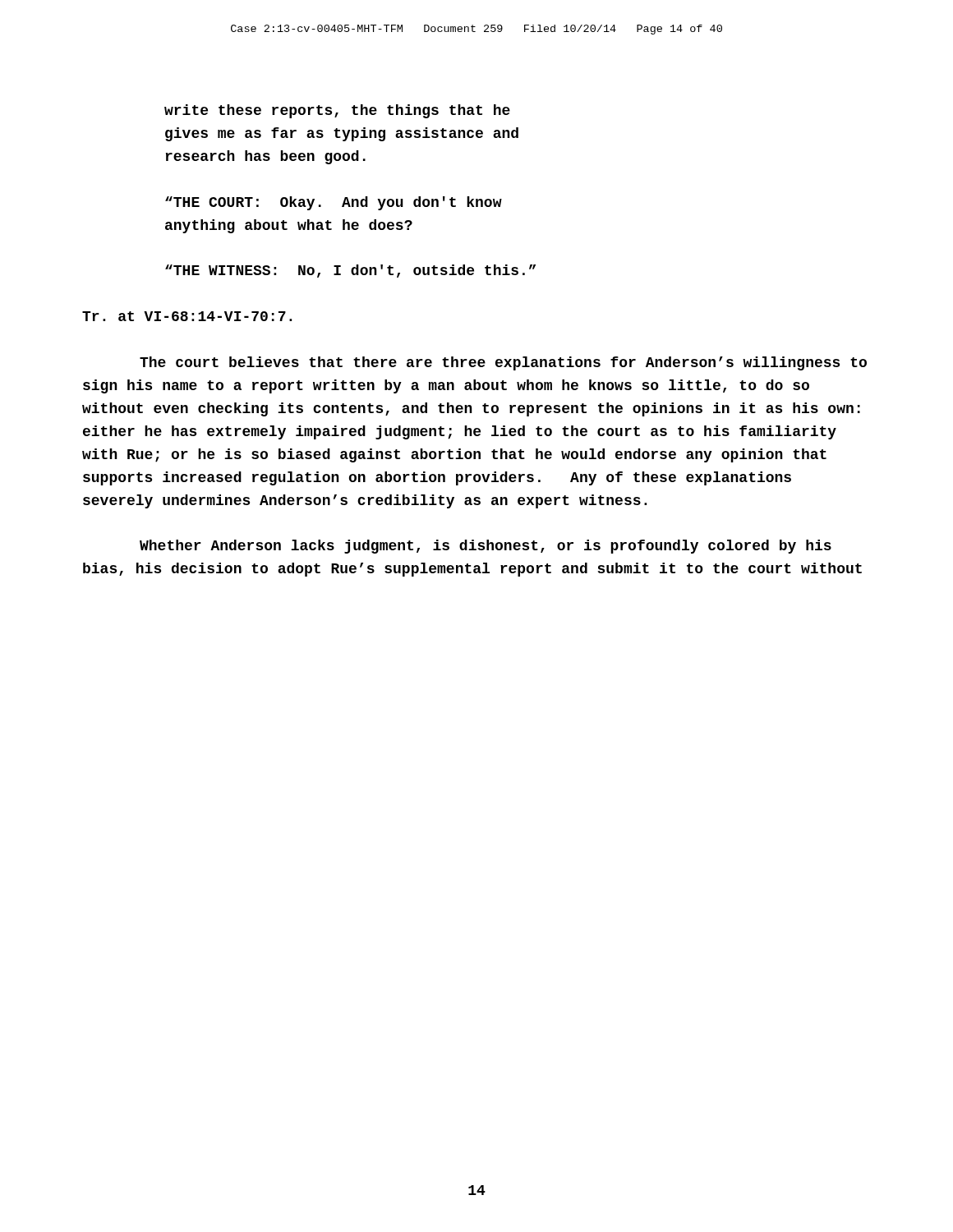This screenshot has height=1232, width=953.
Task: Locate the block of text that opens with "Whether Anderson lacks judgment, is dishonest,"
Action: click(473, 558)
